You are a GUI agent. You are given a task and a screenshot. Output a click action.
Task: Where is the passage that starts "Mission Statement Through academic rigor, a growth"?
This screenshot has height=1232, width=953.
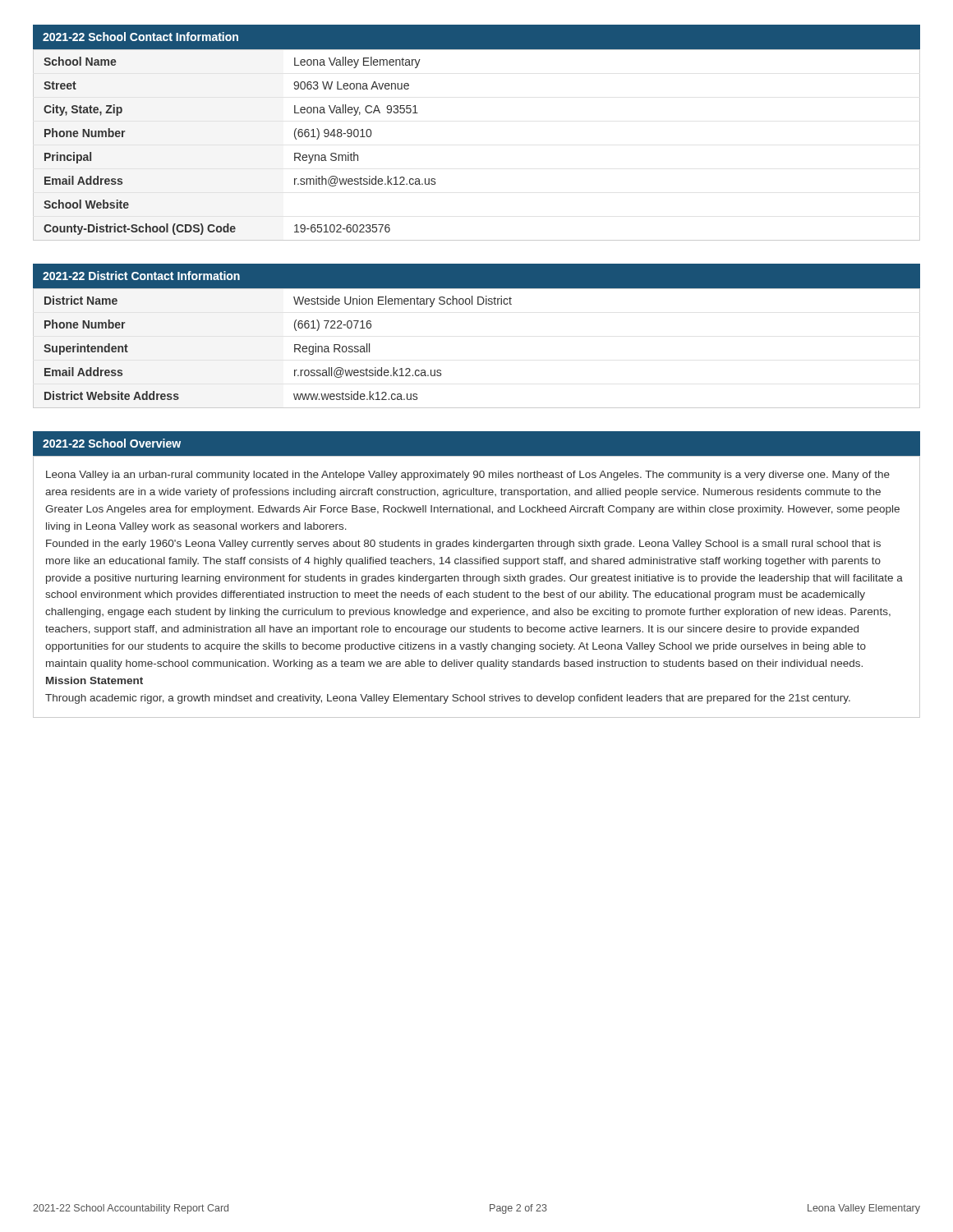pos(476,690)
